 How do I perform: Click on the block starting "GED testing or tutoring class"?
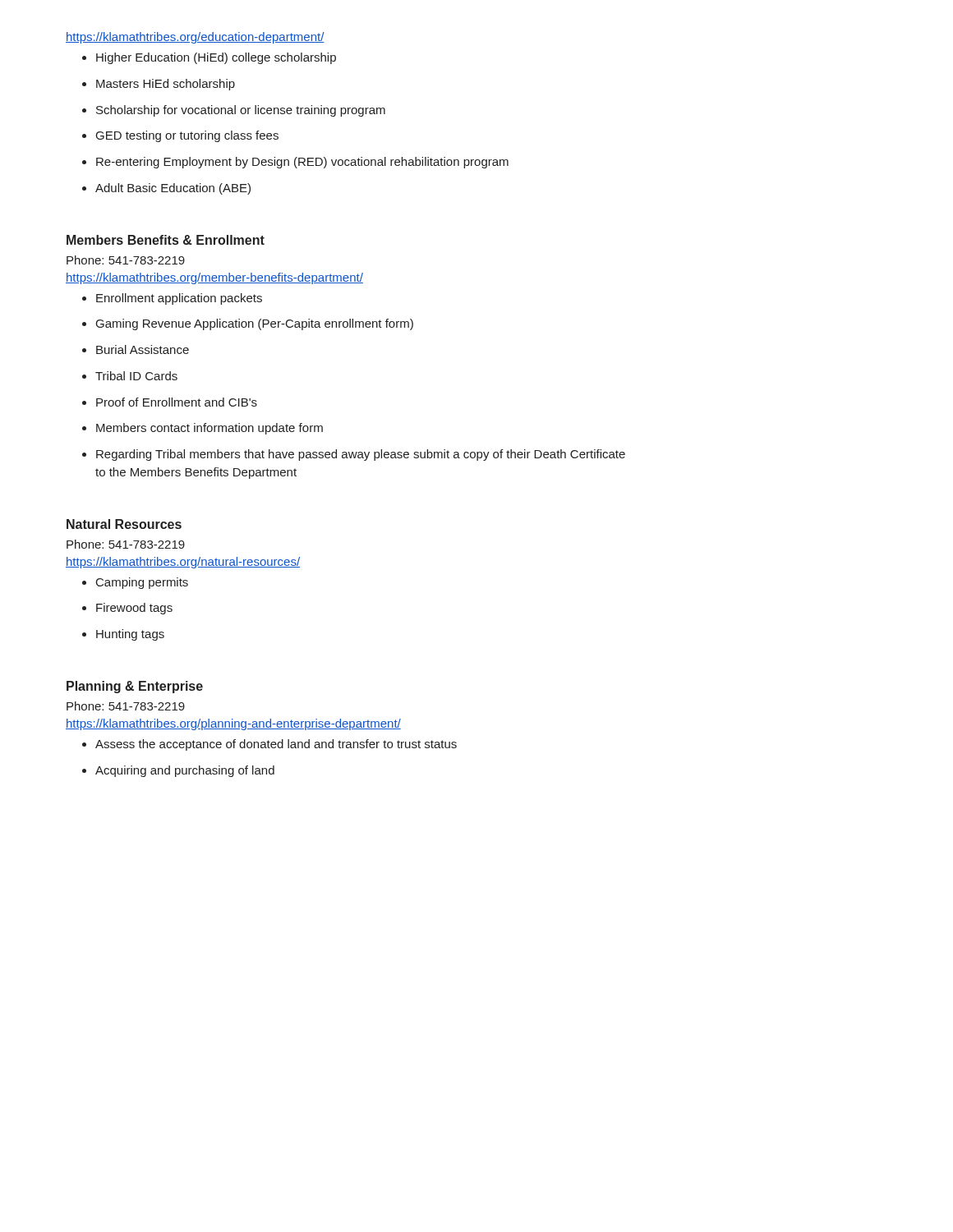pyautogui.click(x=187, y=135)
